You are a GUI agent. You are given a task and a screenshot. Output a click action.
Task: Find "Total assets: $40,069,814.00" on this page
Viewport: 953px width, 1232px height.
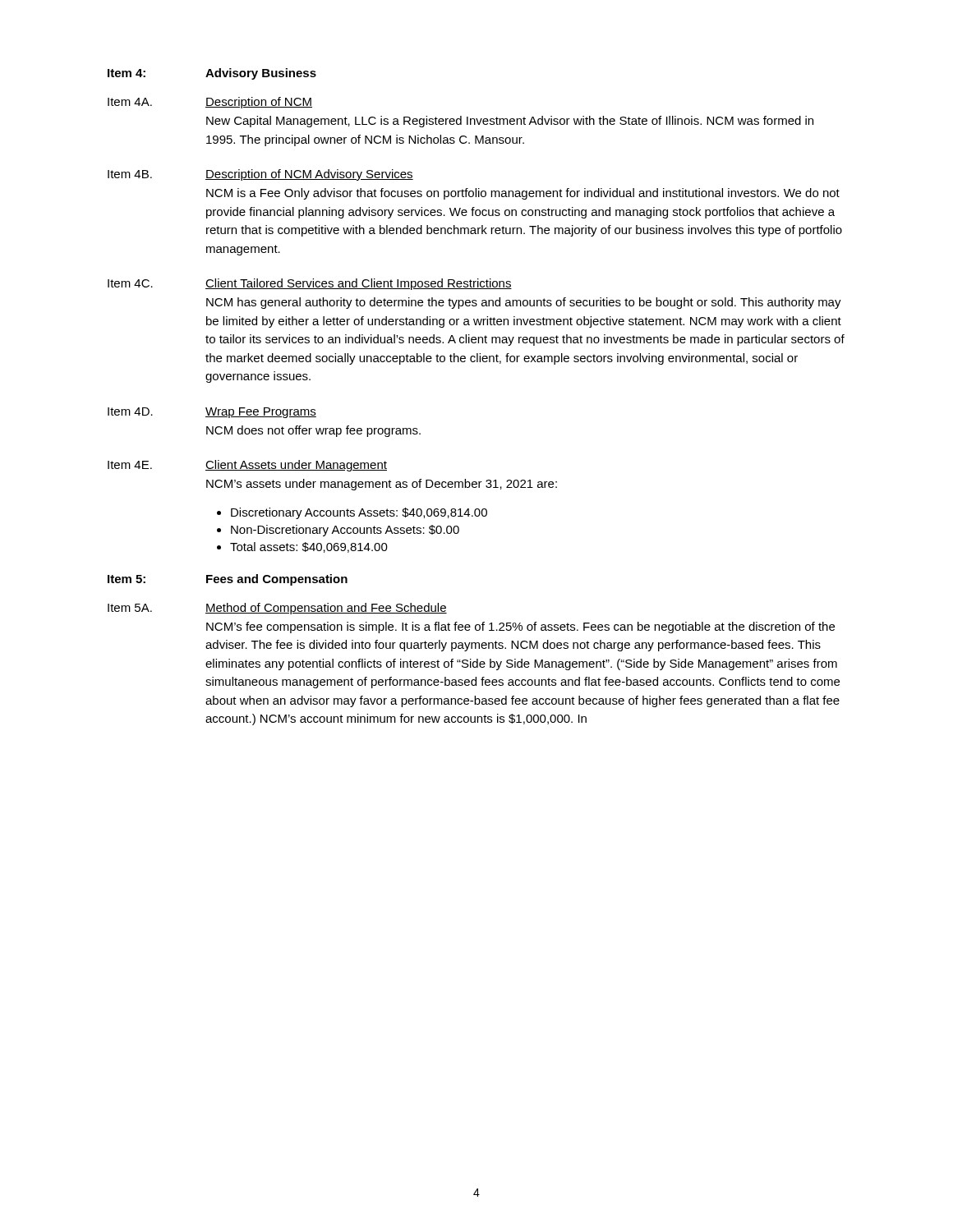pyautogui.click(x=309, y=546)
